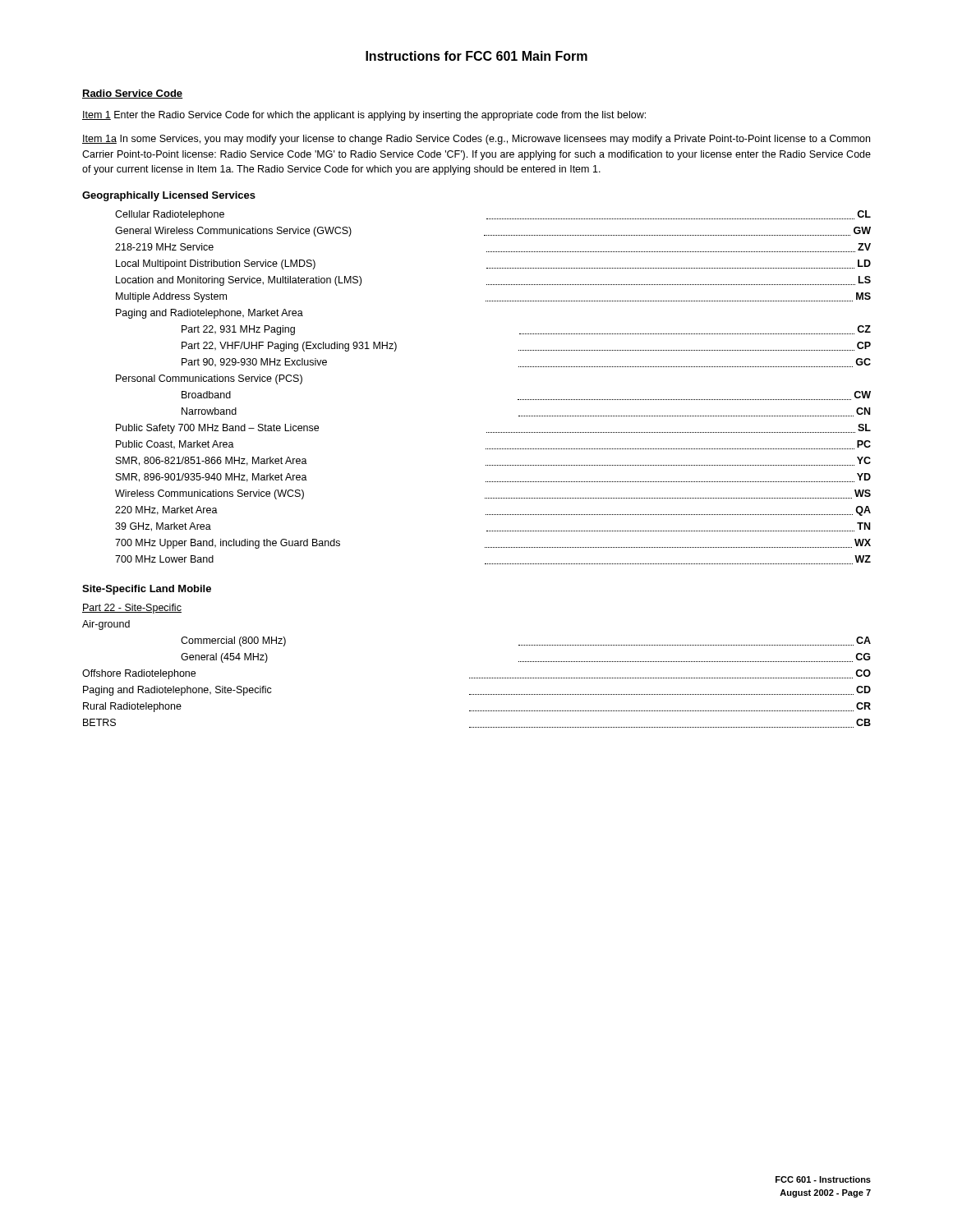This screenshot has width=953, height=1232.
Task: Locate the element starting "Part 22 - Site-Specific"
Action: 132,608
